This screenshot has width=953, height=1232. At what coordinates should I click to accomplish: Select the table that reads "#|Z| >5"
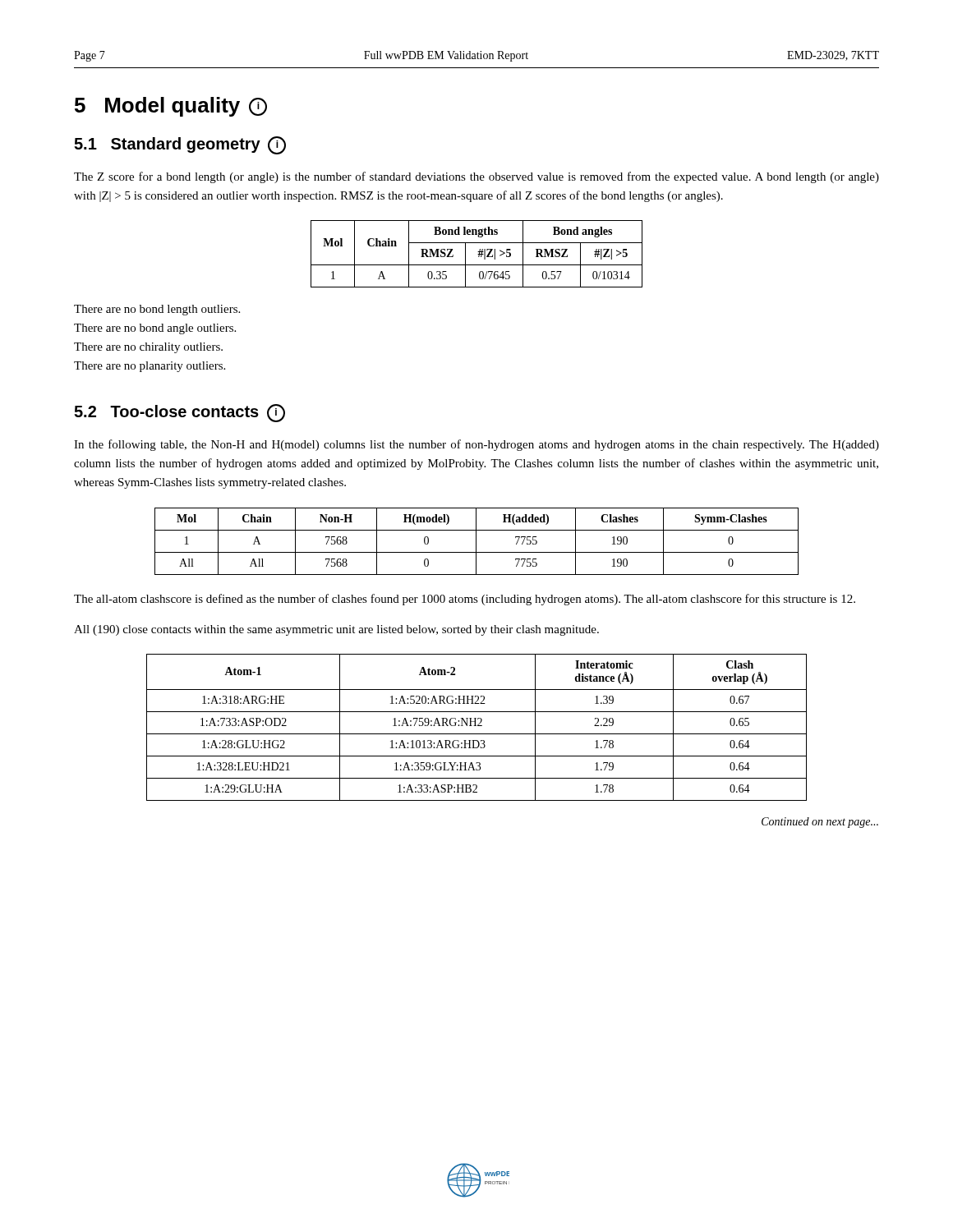click(476, 254)
